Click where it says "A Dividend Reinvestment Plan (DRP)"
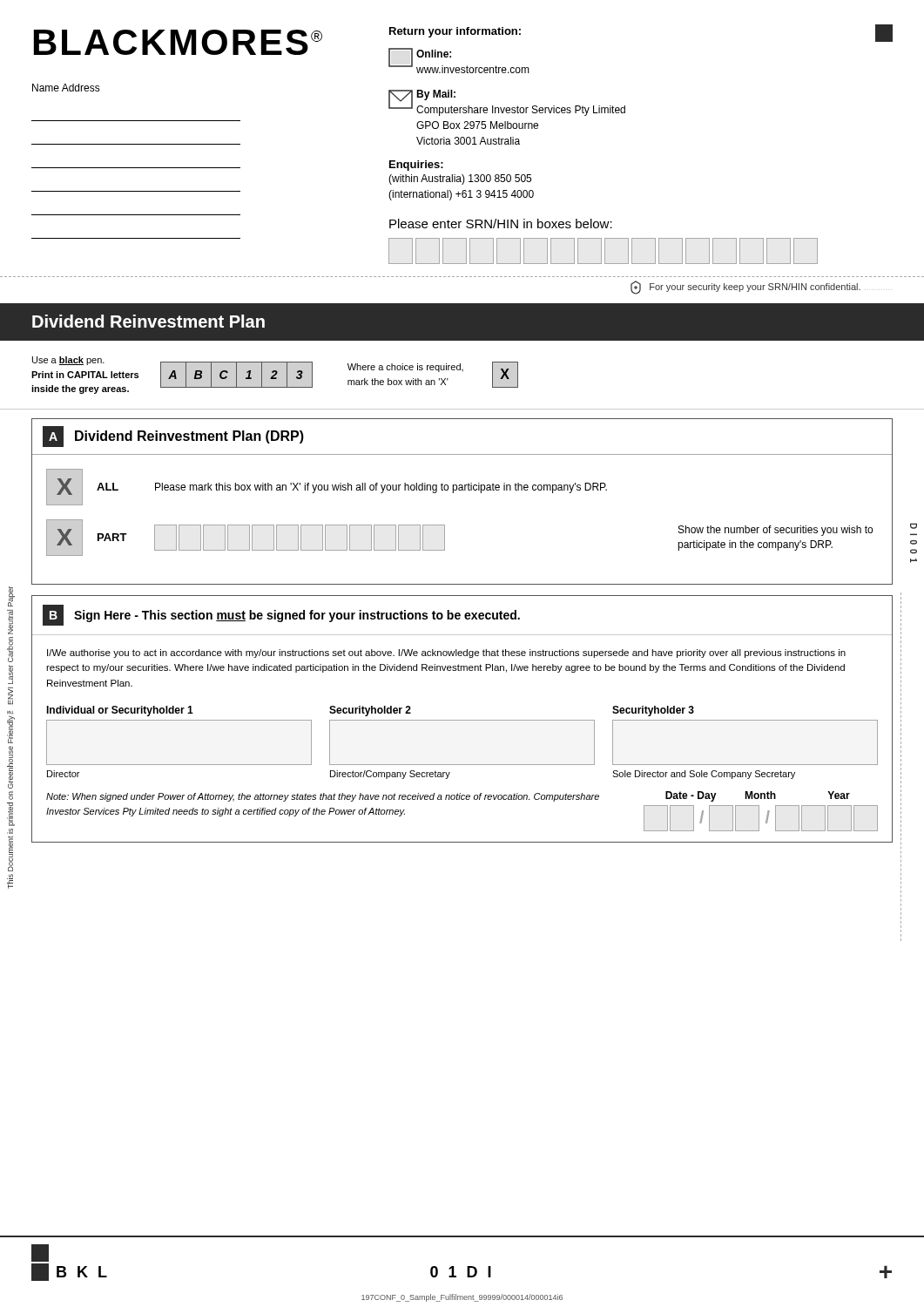 (173, 436)
